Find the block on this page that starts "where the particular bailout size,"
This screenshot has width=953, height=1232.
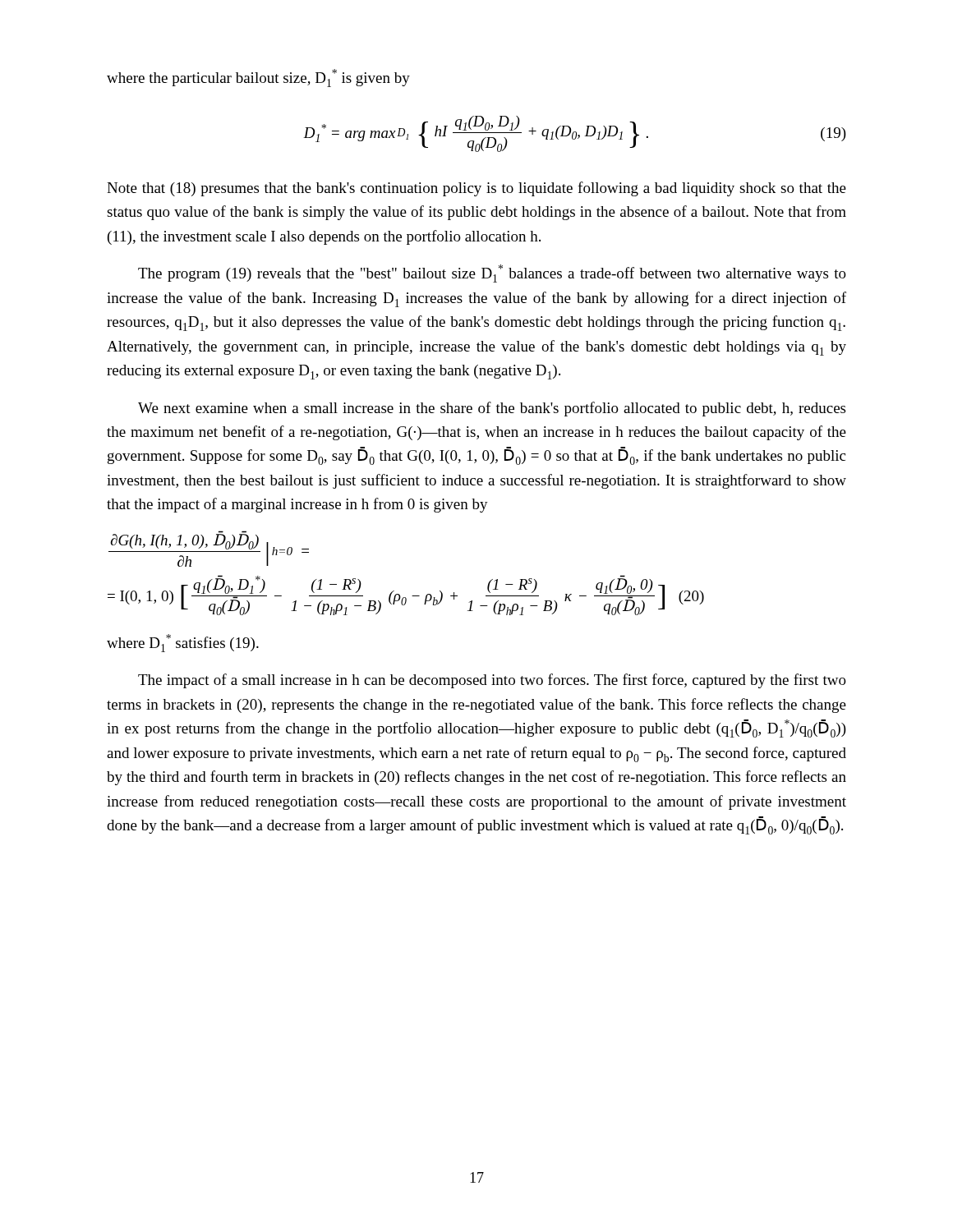(x=258, y=78)
